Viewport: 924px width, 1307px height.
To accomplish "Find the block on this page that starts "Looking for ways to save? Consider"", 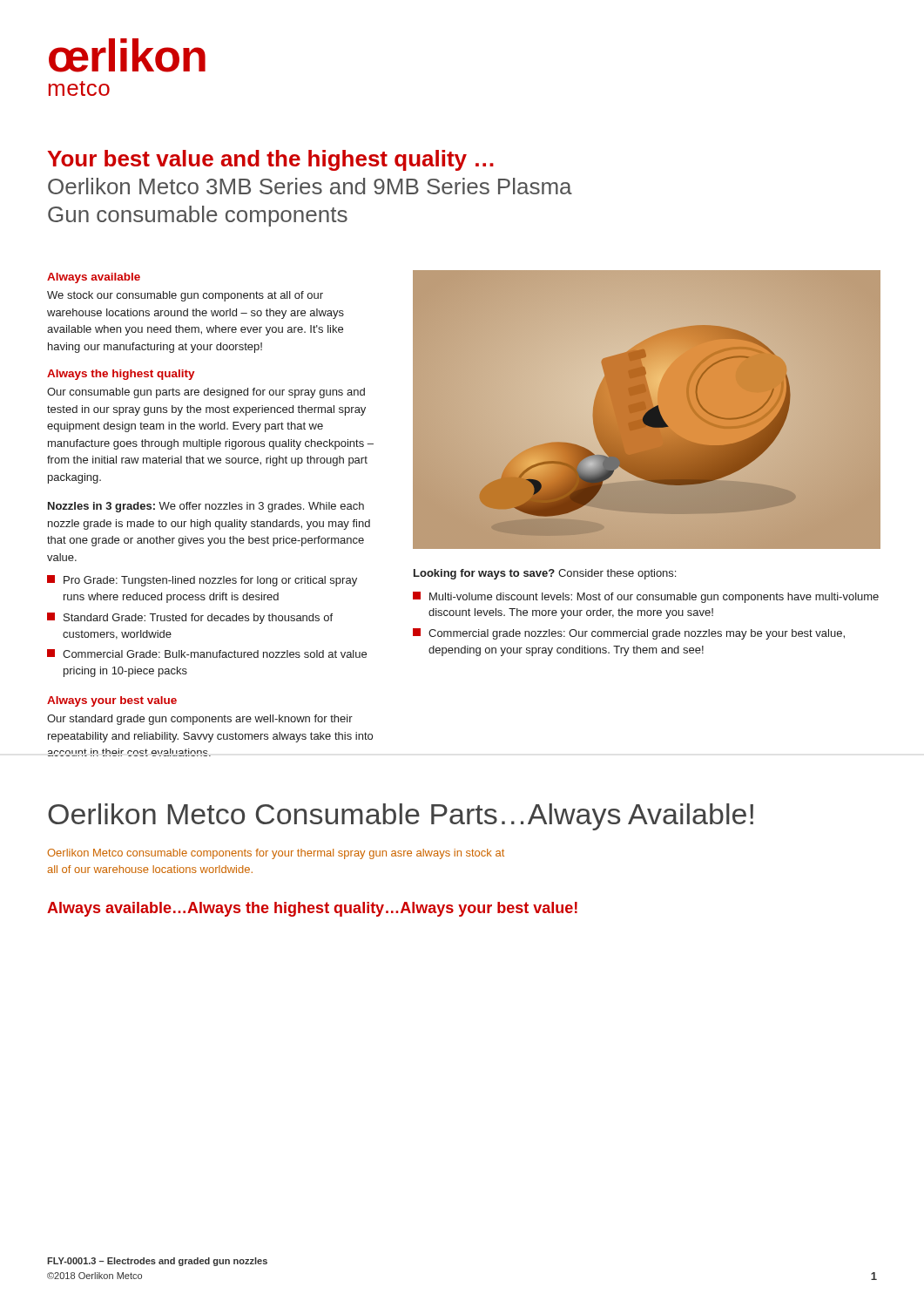I will [x=647, y=573].
